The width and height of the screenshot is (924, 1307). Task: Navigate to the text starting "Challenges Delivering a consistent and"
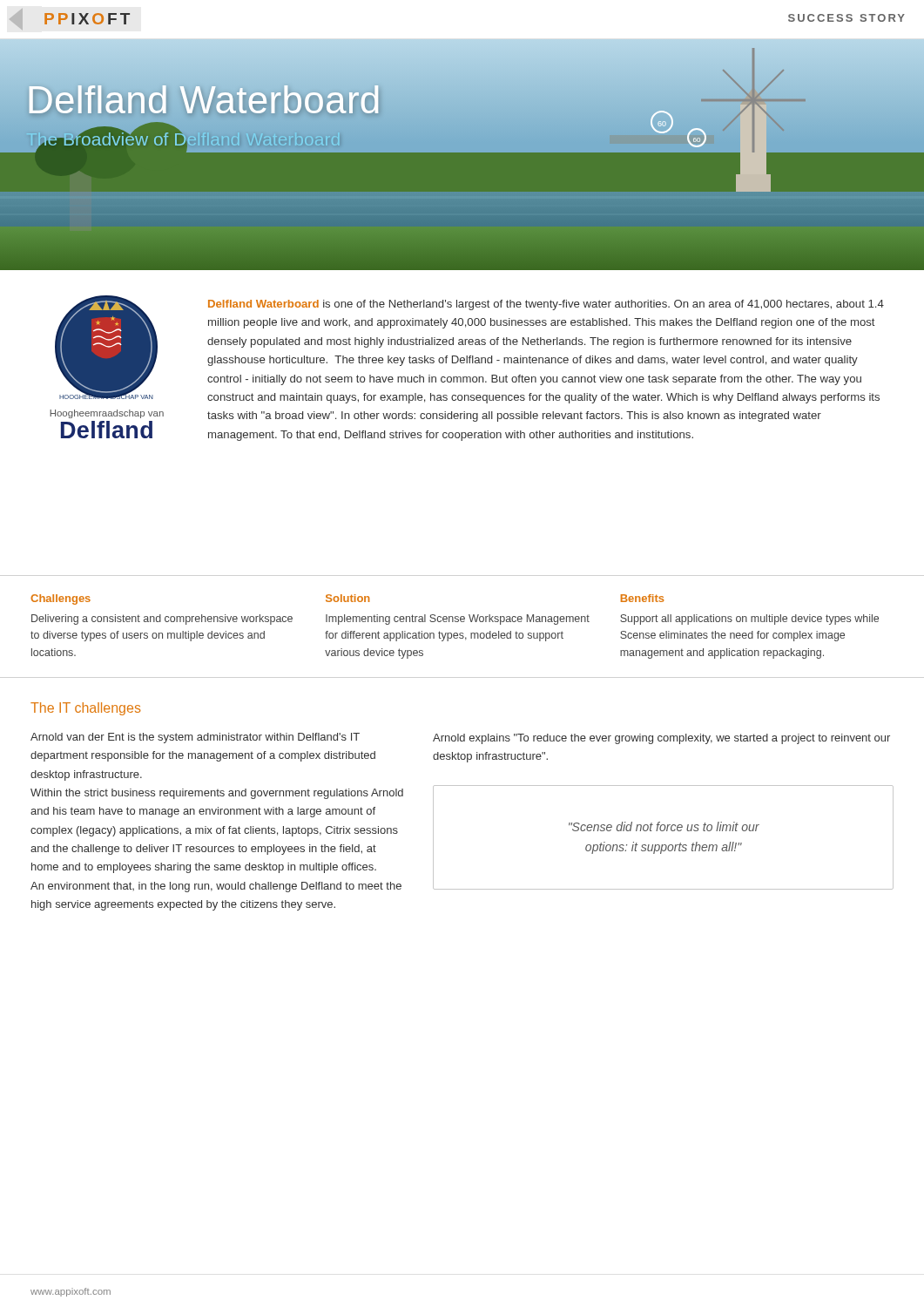[x=167, y=627]
